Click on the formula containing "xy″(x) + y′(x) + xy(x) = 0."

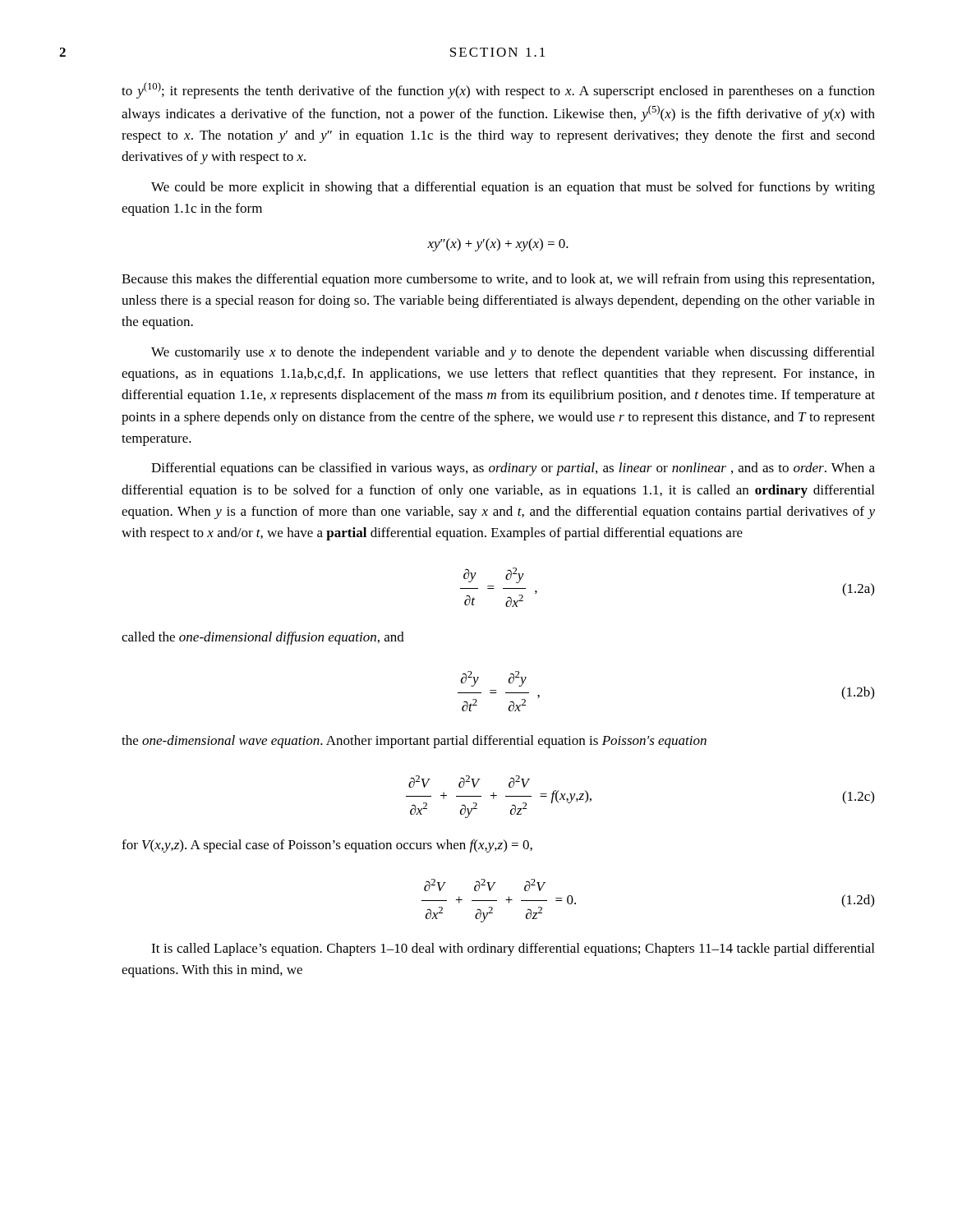pyautogui.click(x=498, y=244)
